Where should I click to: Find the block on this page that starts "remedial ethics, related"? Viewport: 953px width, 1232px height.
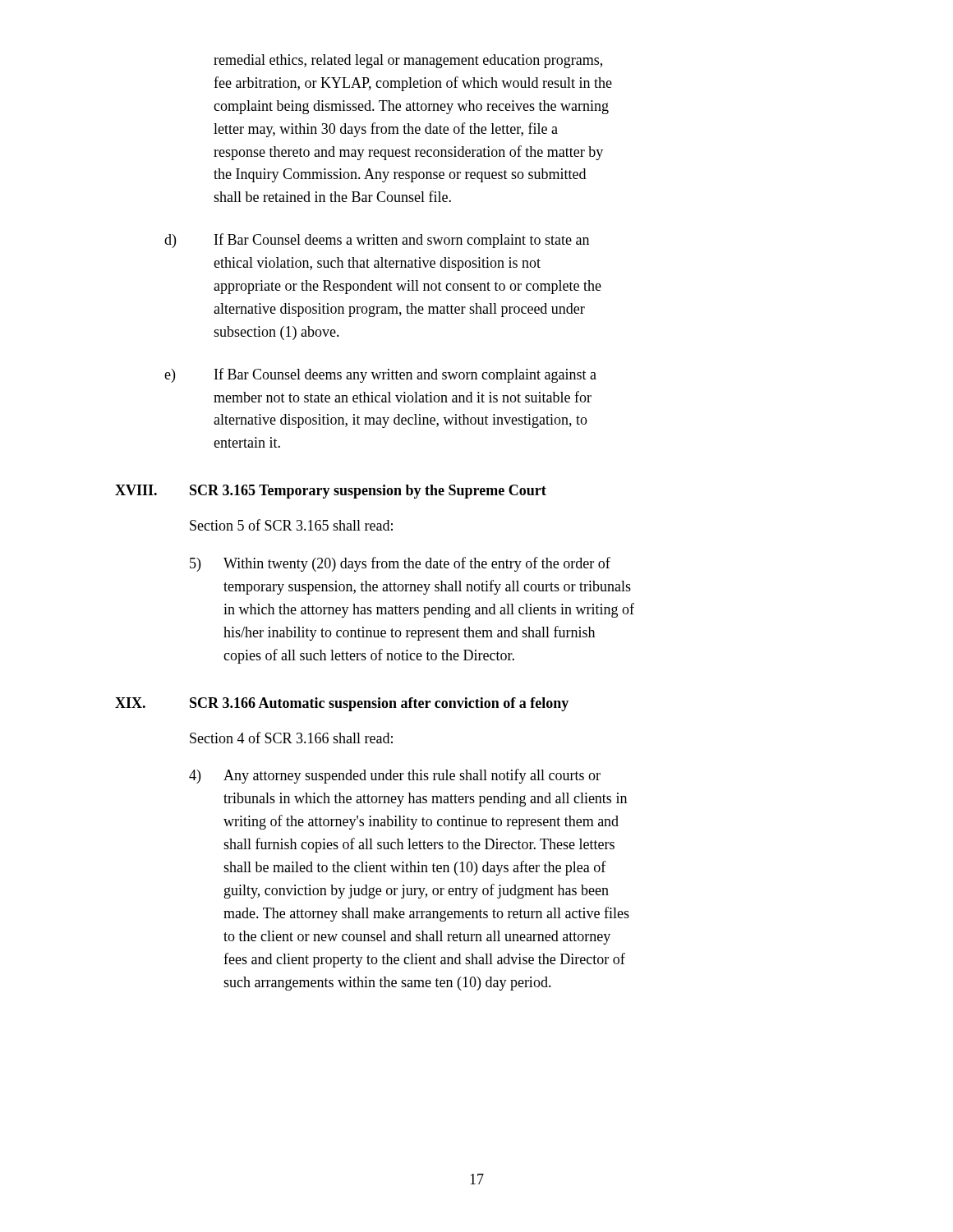[x=413, y=129]
